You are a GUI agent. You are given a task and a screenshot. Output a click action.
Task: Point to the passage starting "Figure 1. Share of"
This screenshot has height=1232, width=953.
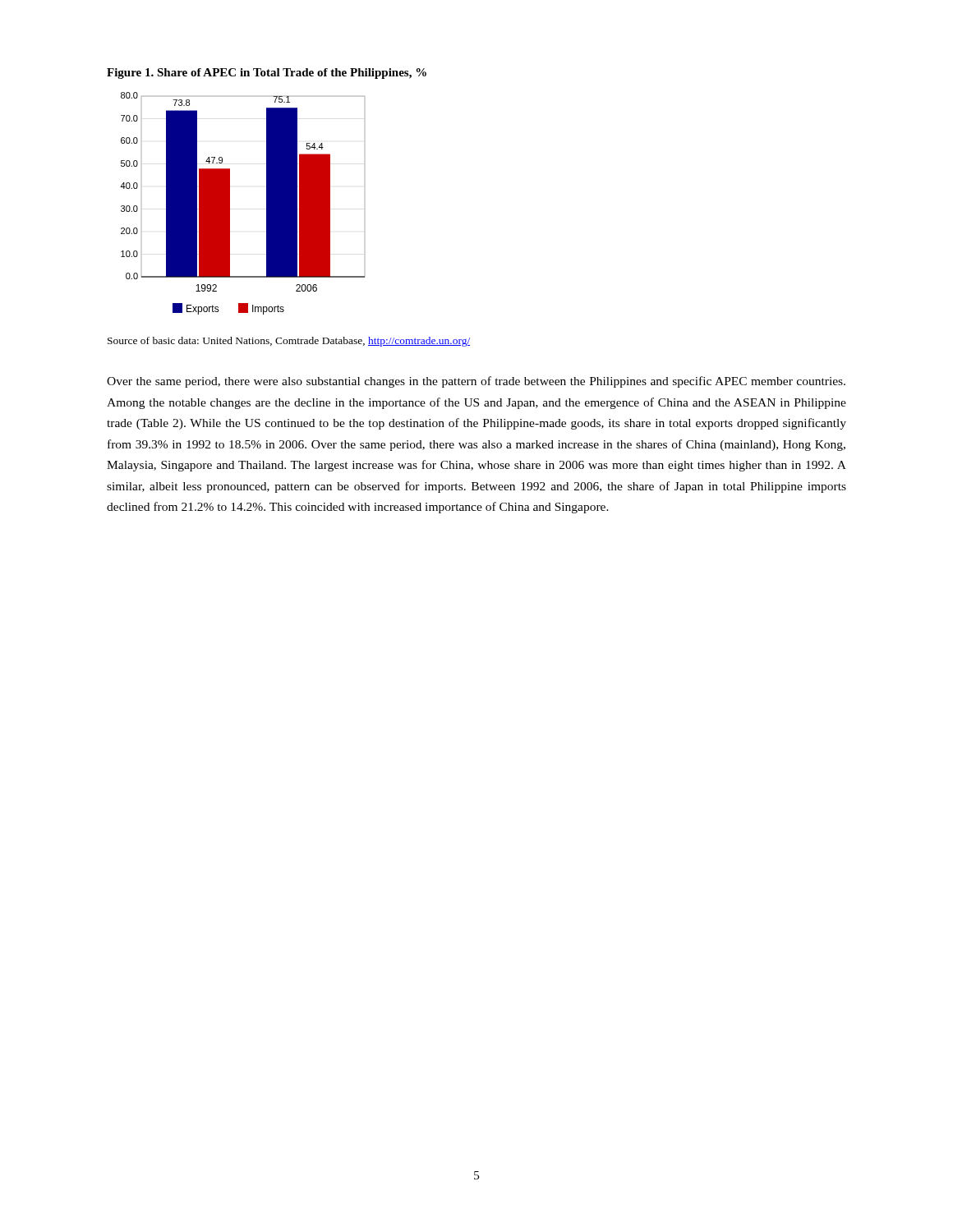click(267, 72)
